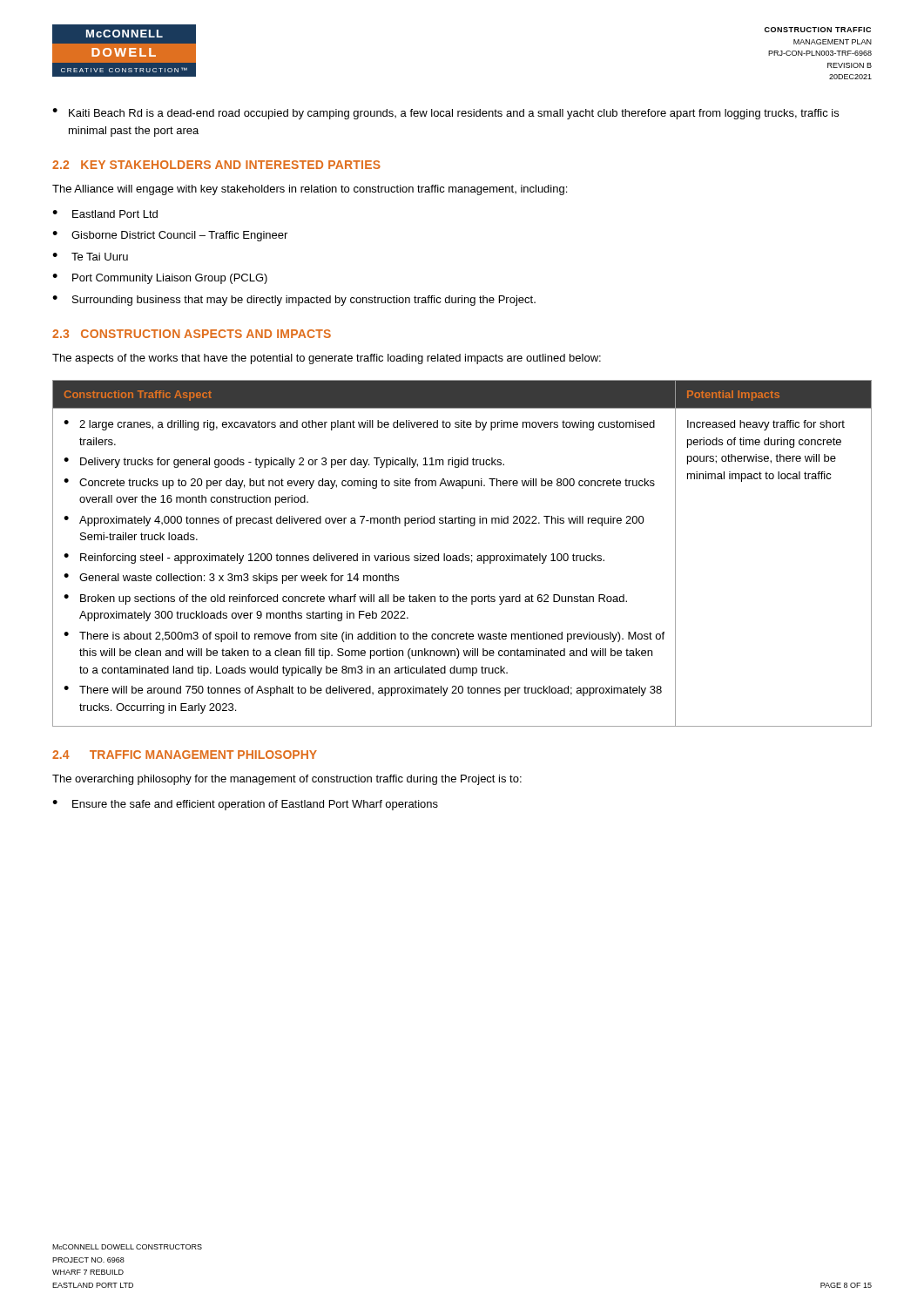Point to the section header beginning "2.4 TRAFFIC MANAGEMENT"
924x1307 pixels.
[185, 755]
